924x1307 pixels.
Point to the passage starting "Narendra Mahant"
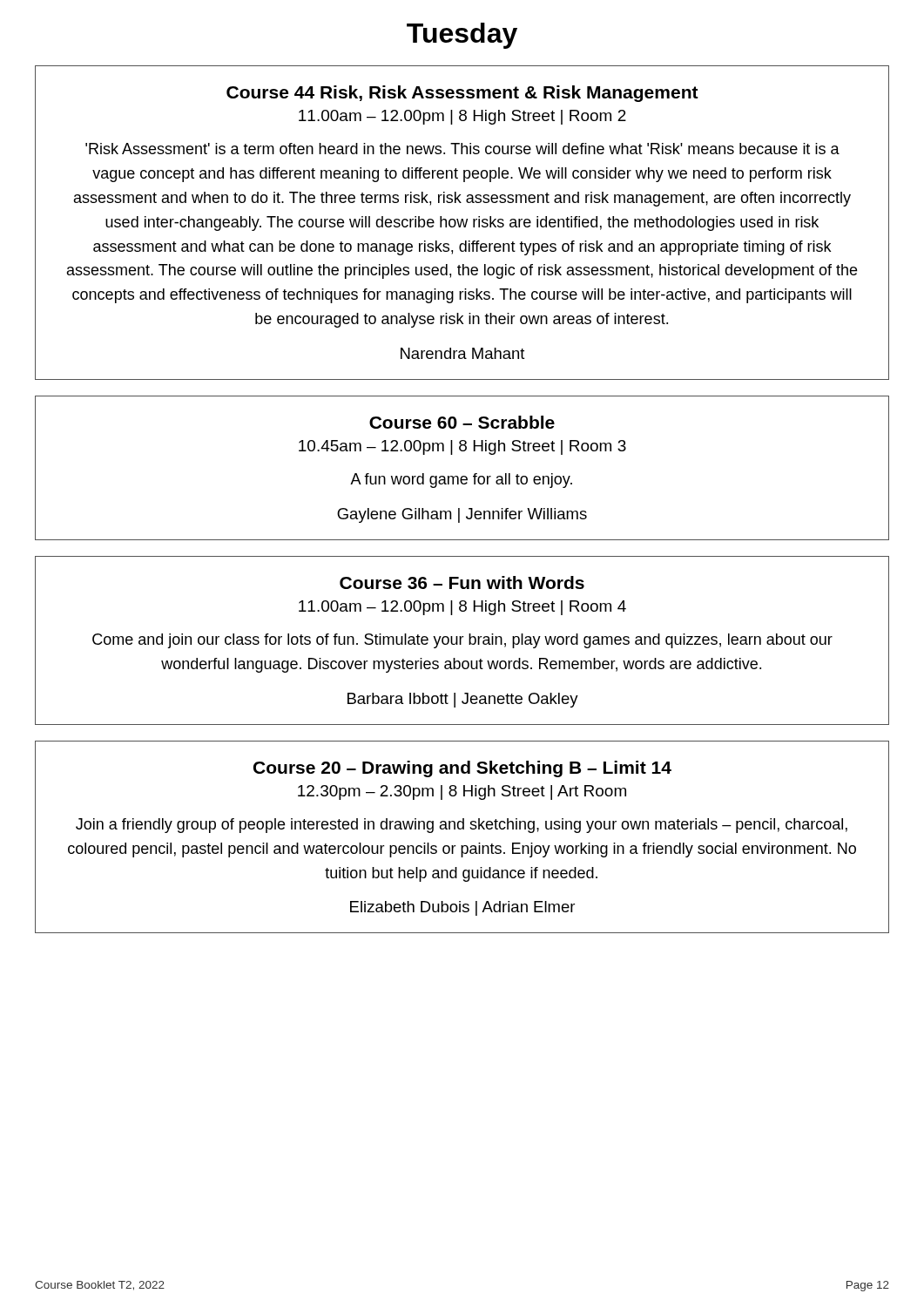click(462, 353)
